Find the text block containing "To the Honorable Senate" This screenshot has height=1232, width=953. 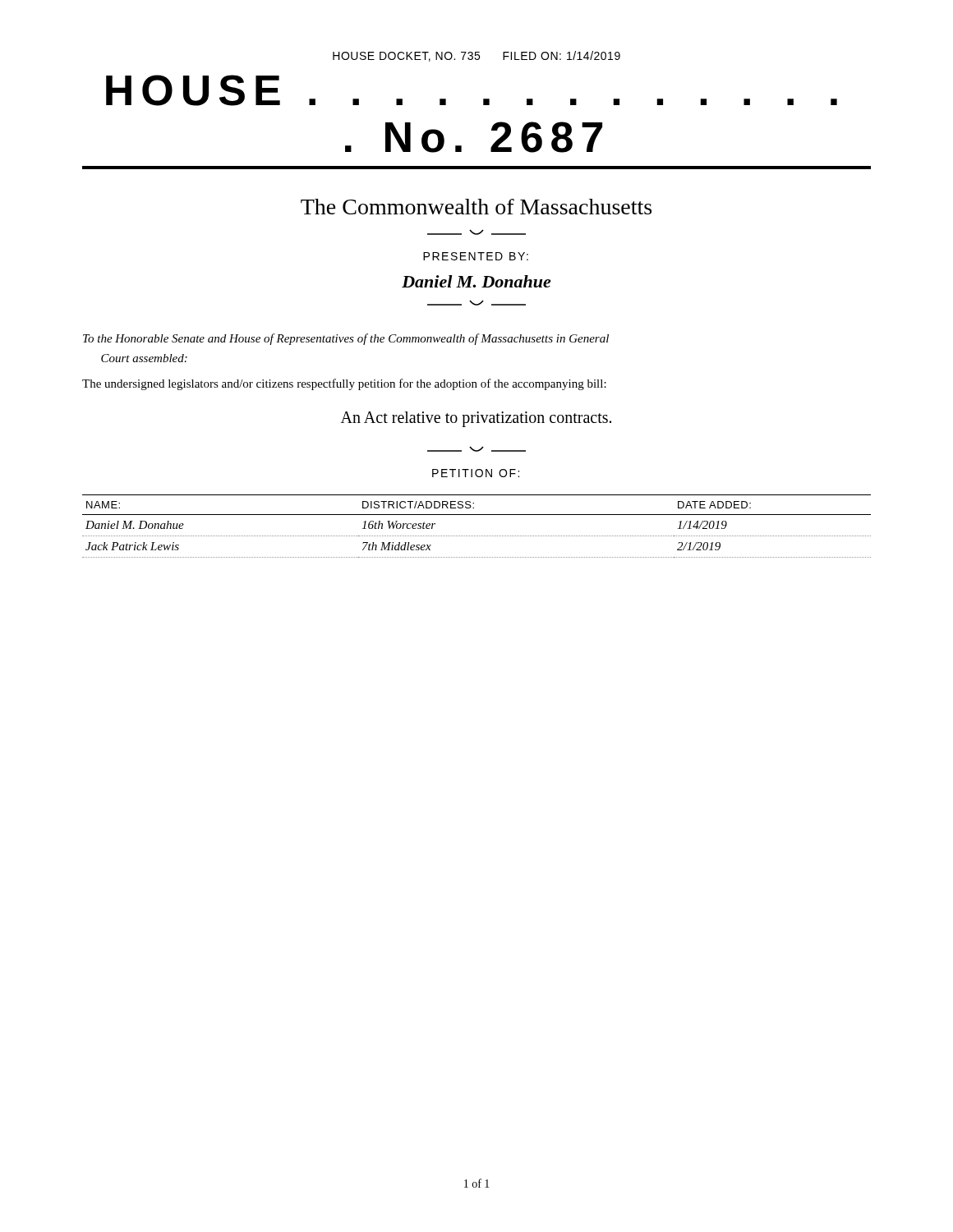pyautogui.click(x=346, y=349)
